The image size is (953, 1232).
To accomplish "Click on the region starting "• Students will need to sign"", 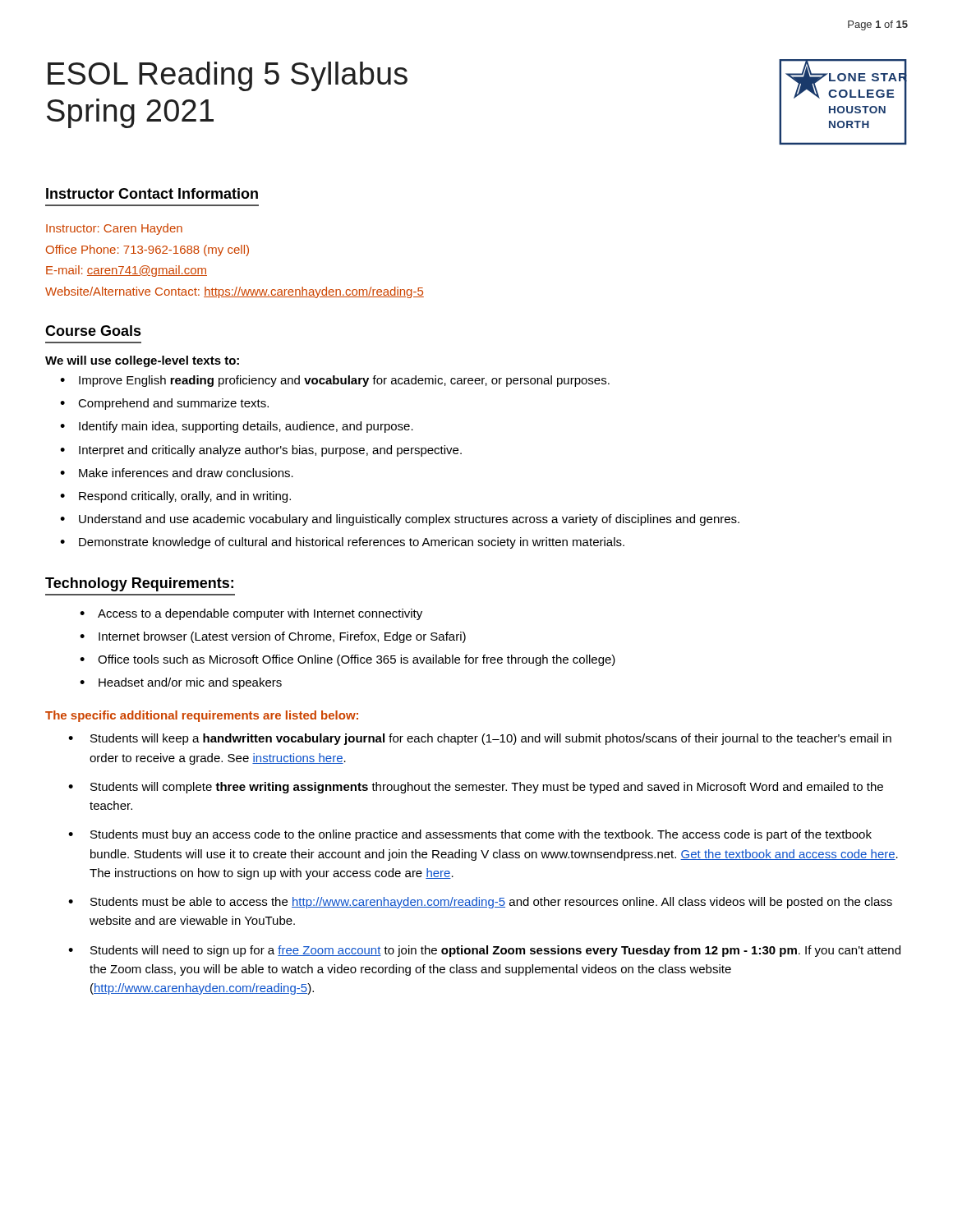I will 488,969.
